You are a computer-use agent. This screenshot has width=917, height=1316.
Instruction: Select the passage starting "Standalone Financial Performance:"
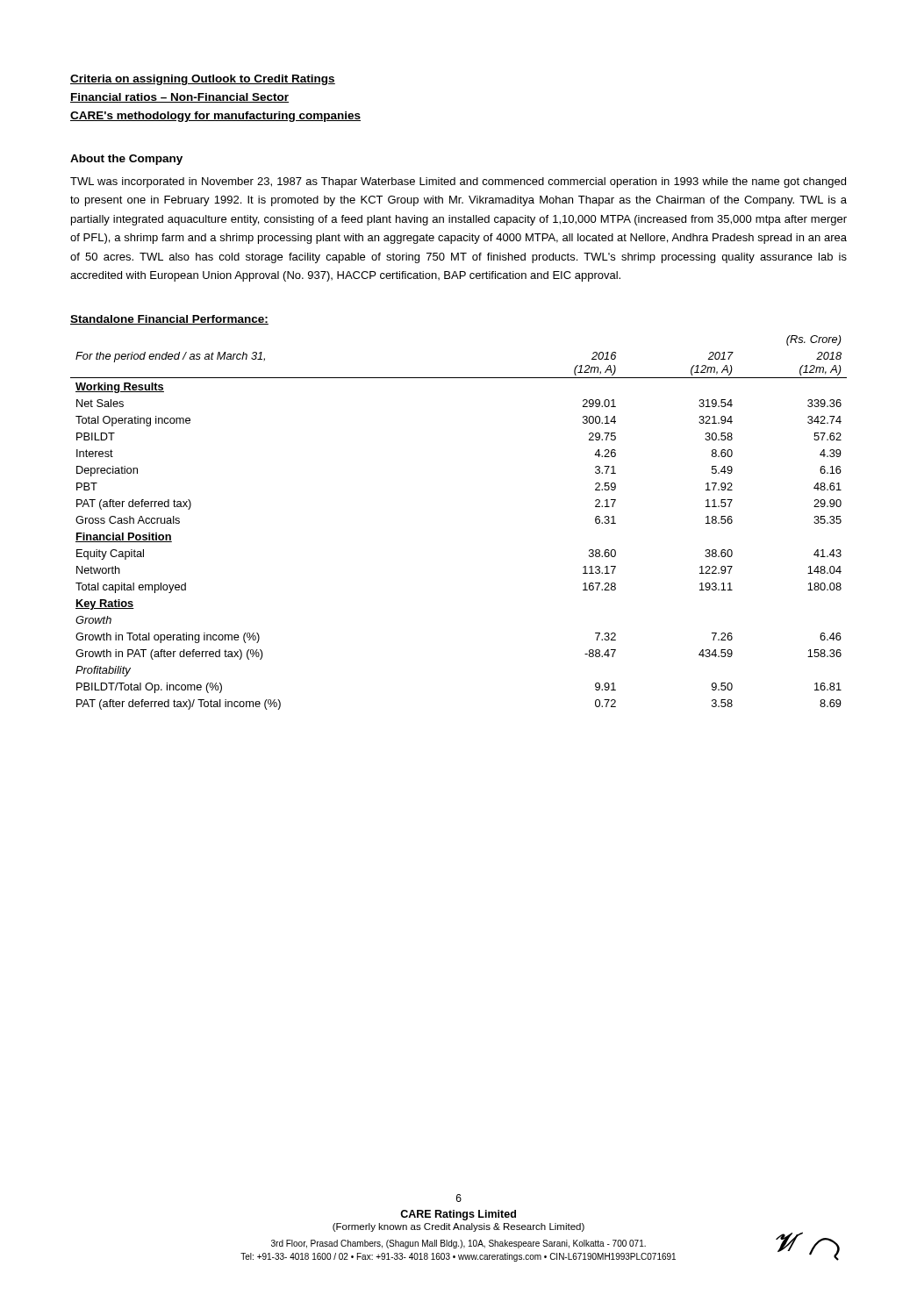(x=169, y=319)
